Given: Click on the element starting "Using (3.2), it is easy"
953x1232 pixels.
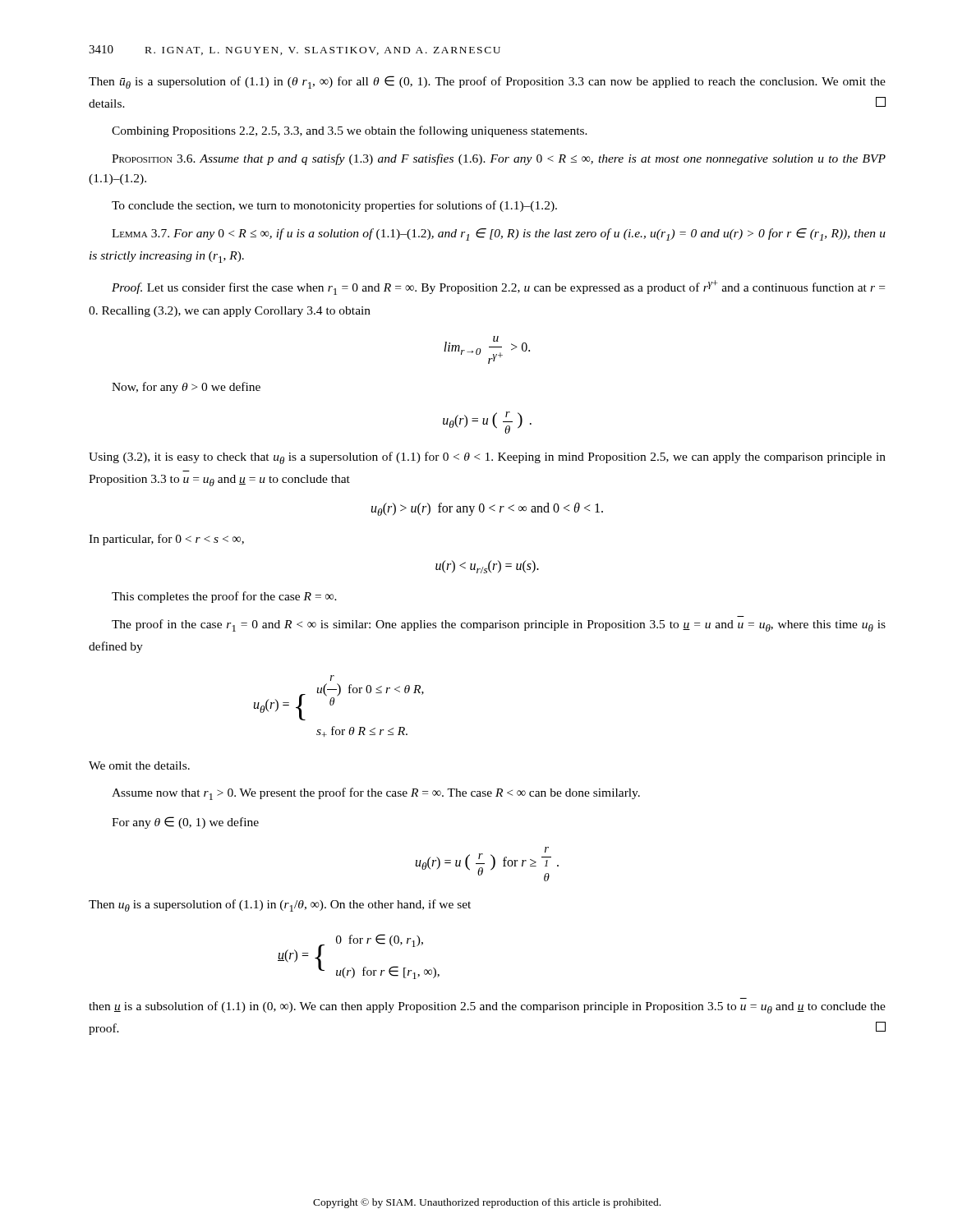Looking at the screenshot, I should (487, 469).
